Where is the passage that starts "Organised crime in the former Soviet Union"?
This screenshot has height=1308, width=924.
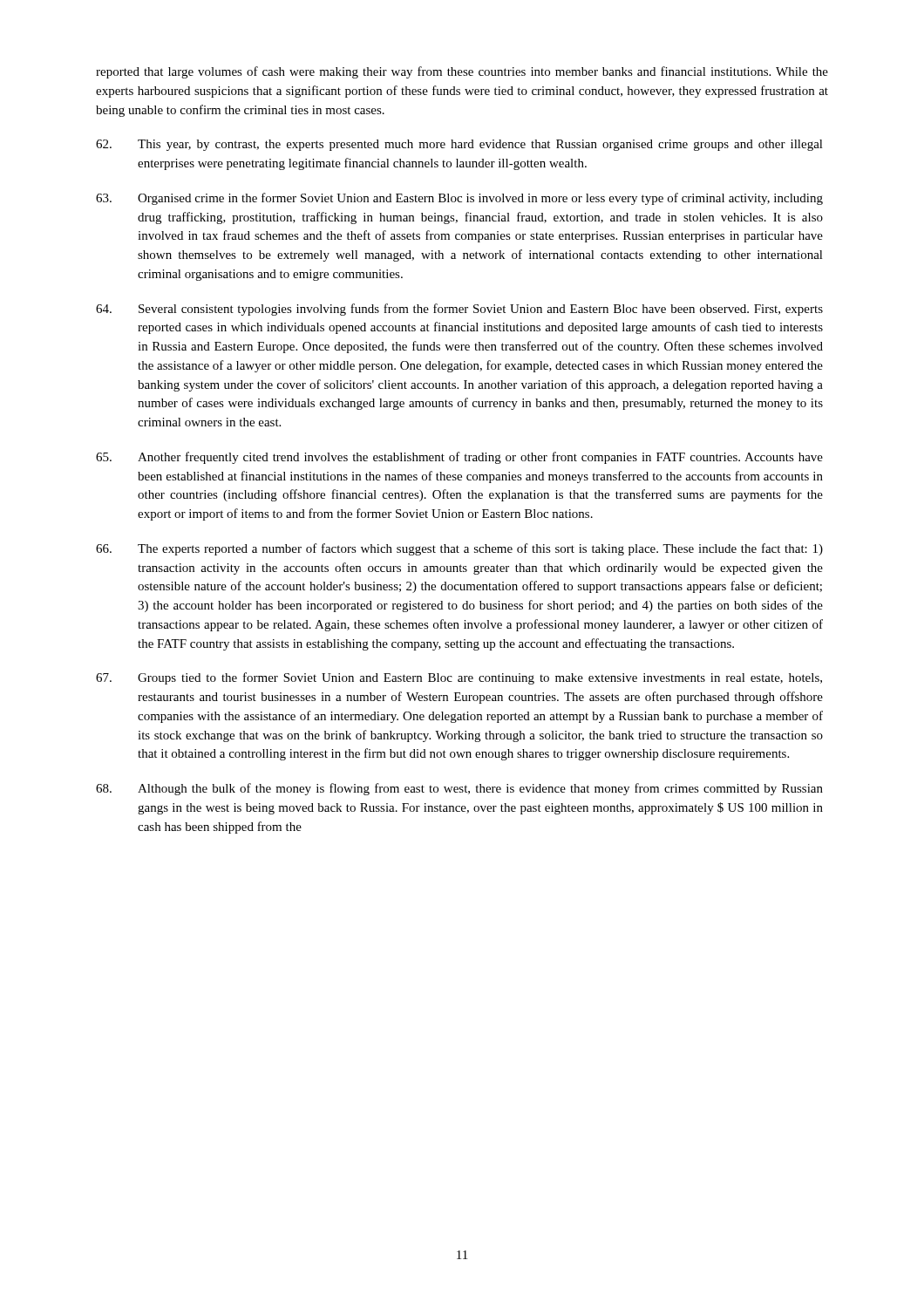(x=459, y=236)
